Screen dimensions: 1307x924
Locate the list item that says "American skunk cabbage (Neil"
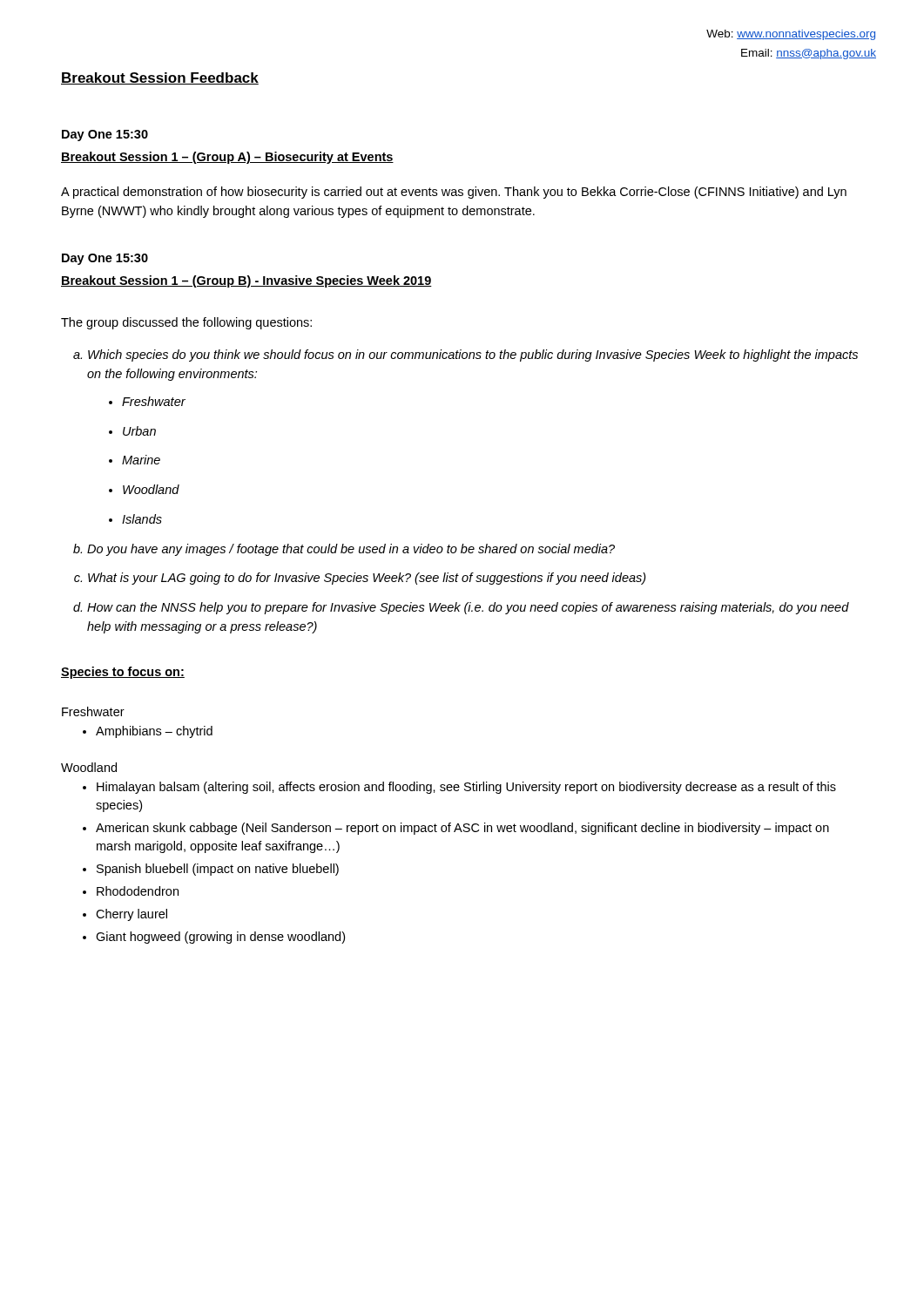click(x=463, y=837)
